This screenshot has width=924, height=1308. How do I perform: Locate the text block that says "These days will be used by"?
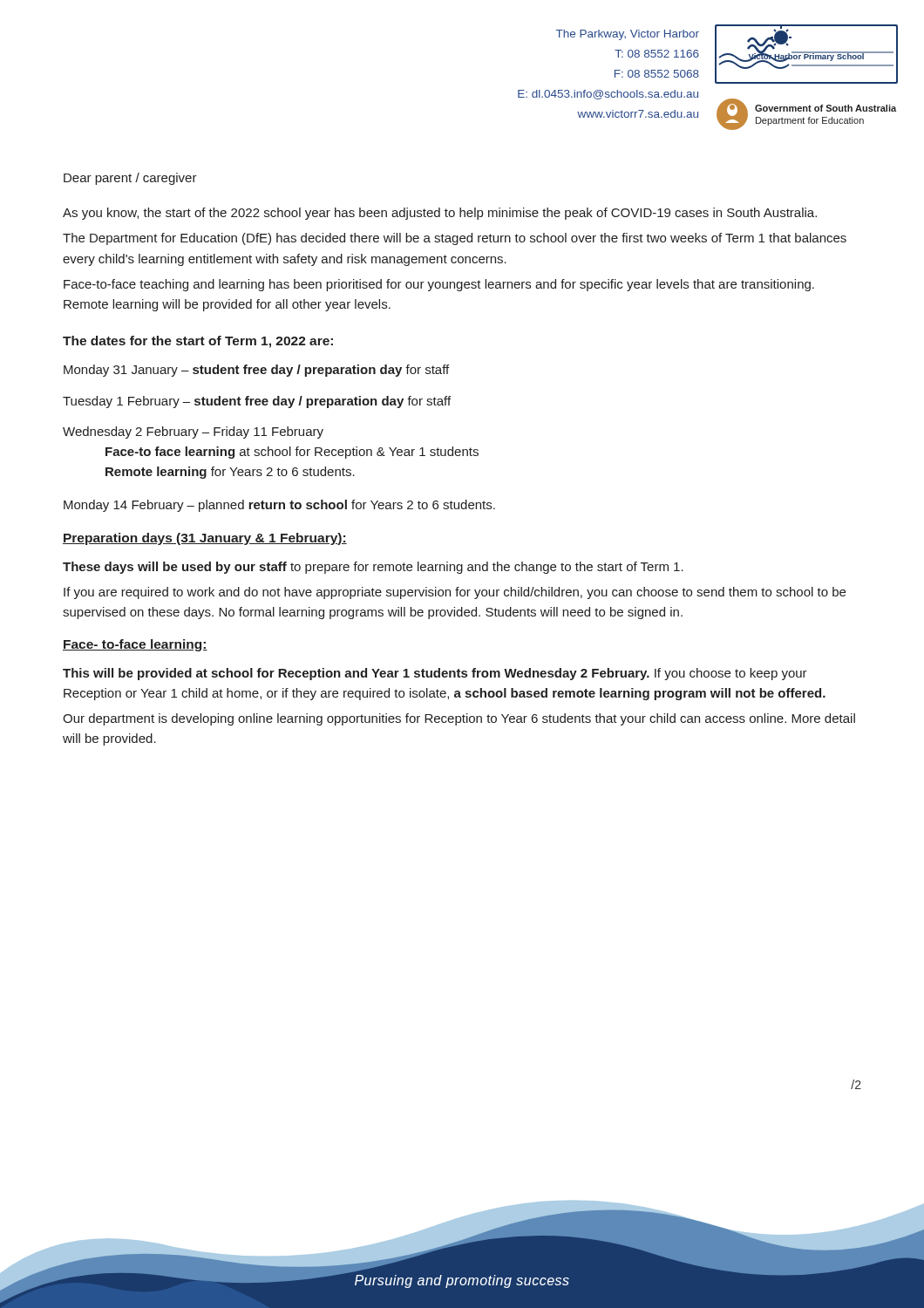coord(462,589)
